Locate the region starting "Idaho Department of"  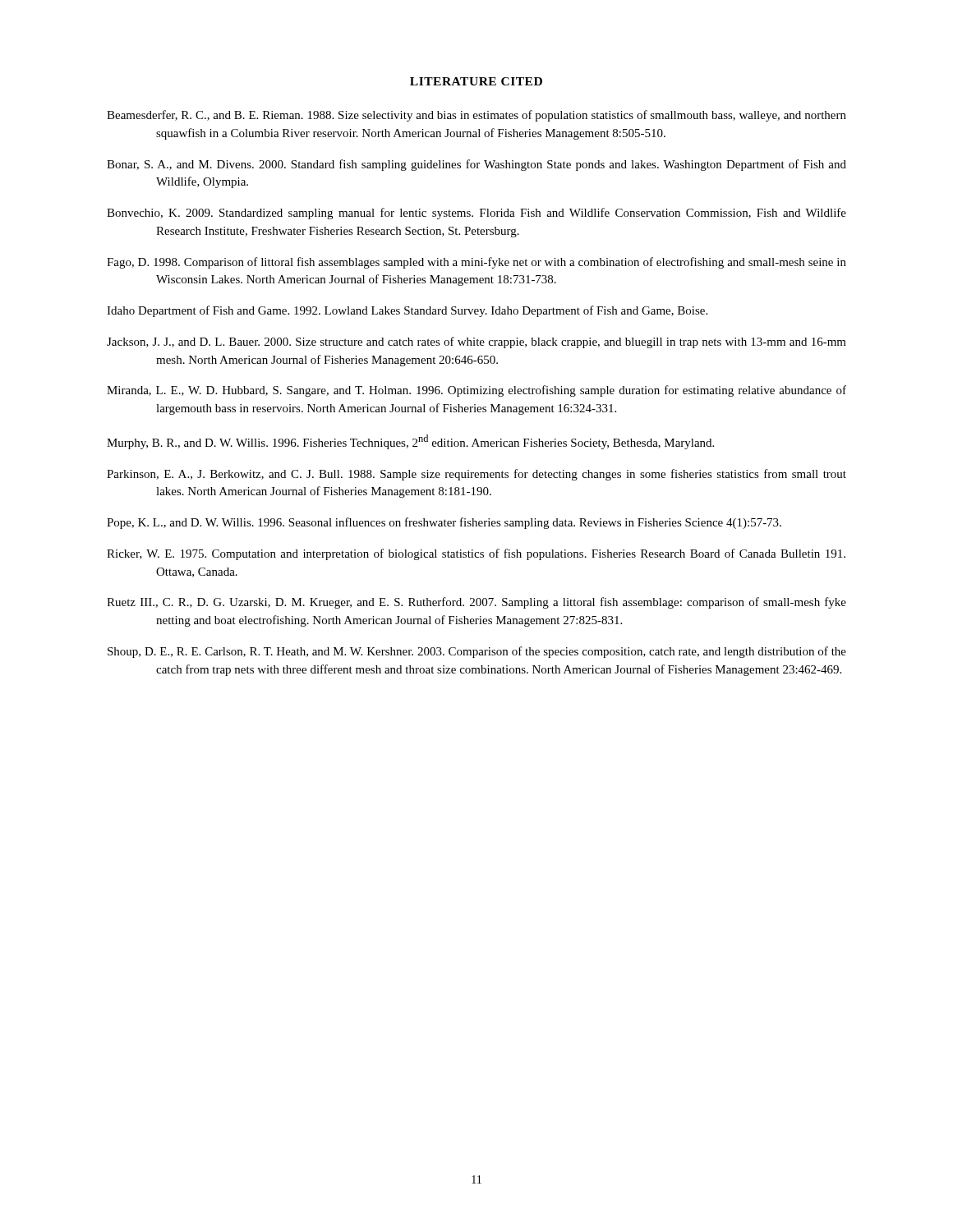tap(408, 310)
